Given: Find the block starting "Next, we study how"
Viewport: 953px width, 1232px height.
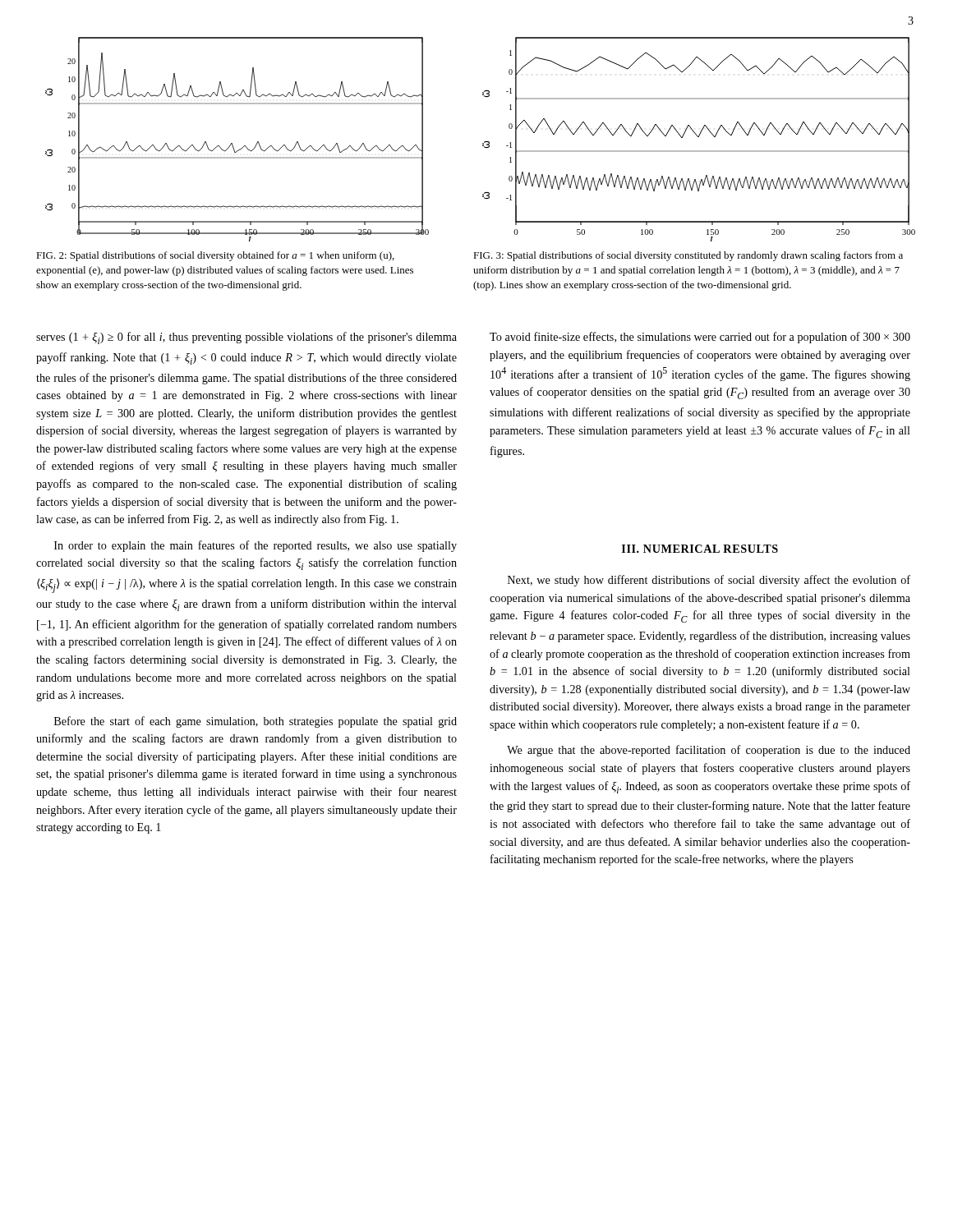Looking at the screenshot, I should pyautogui.click(x=700, y=720).
